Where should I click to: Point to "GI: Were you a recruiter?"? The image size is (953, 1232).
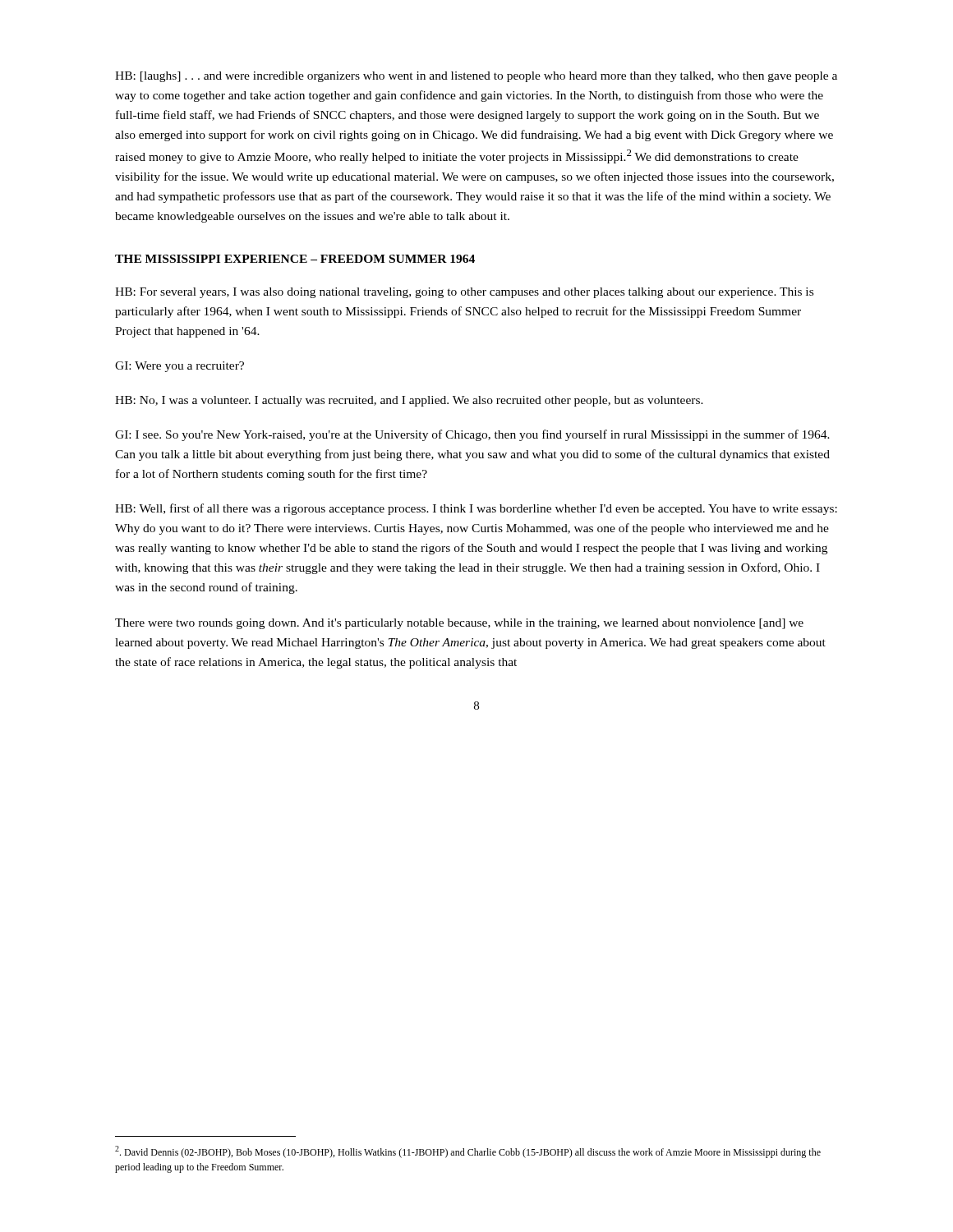click(180, 365)
